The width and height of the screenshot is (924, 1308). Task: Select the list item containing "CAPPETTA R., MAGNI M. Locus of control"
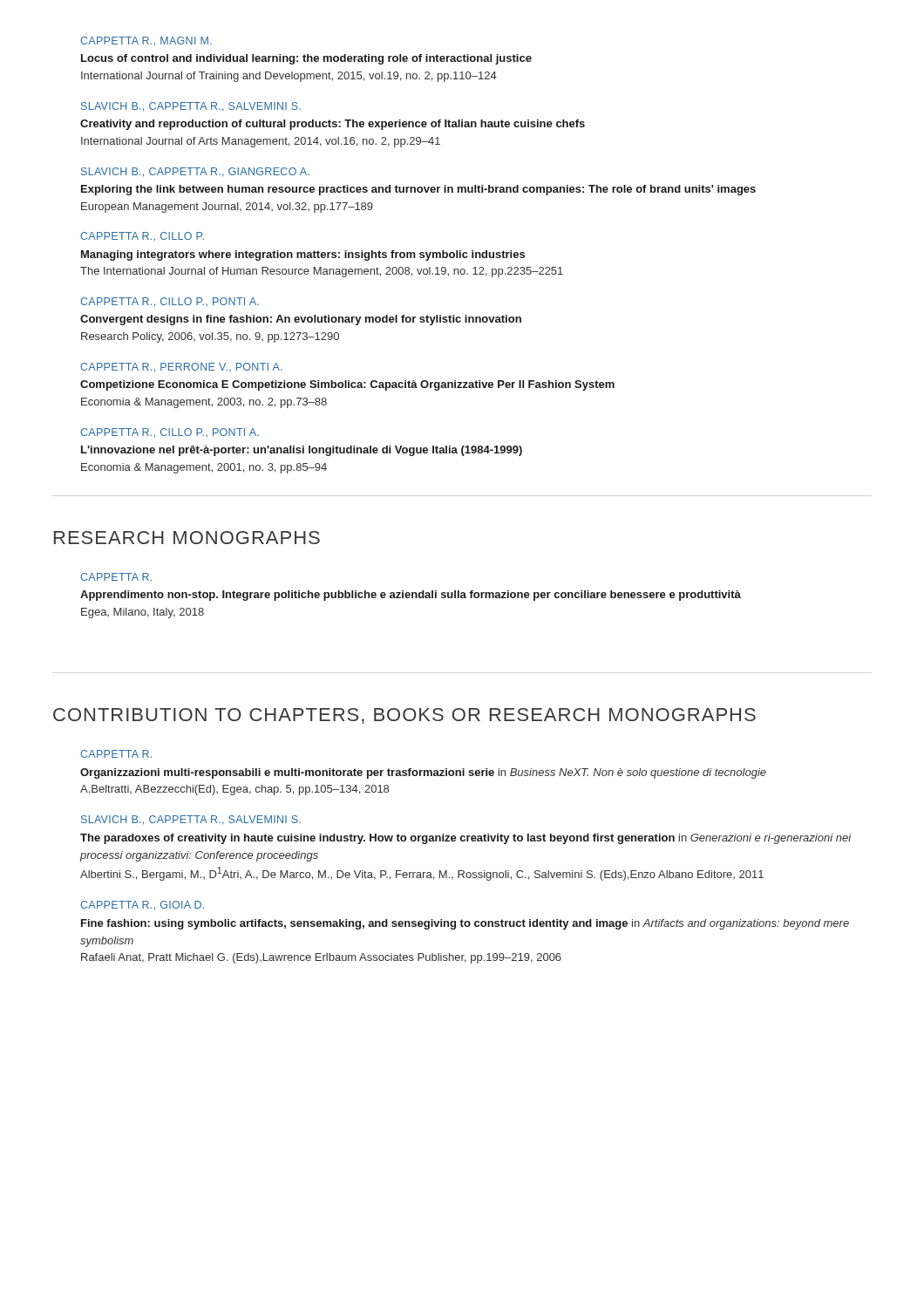click(476, 59)
